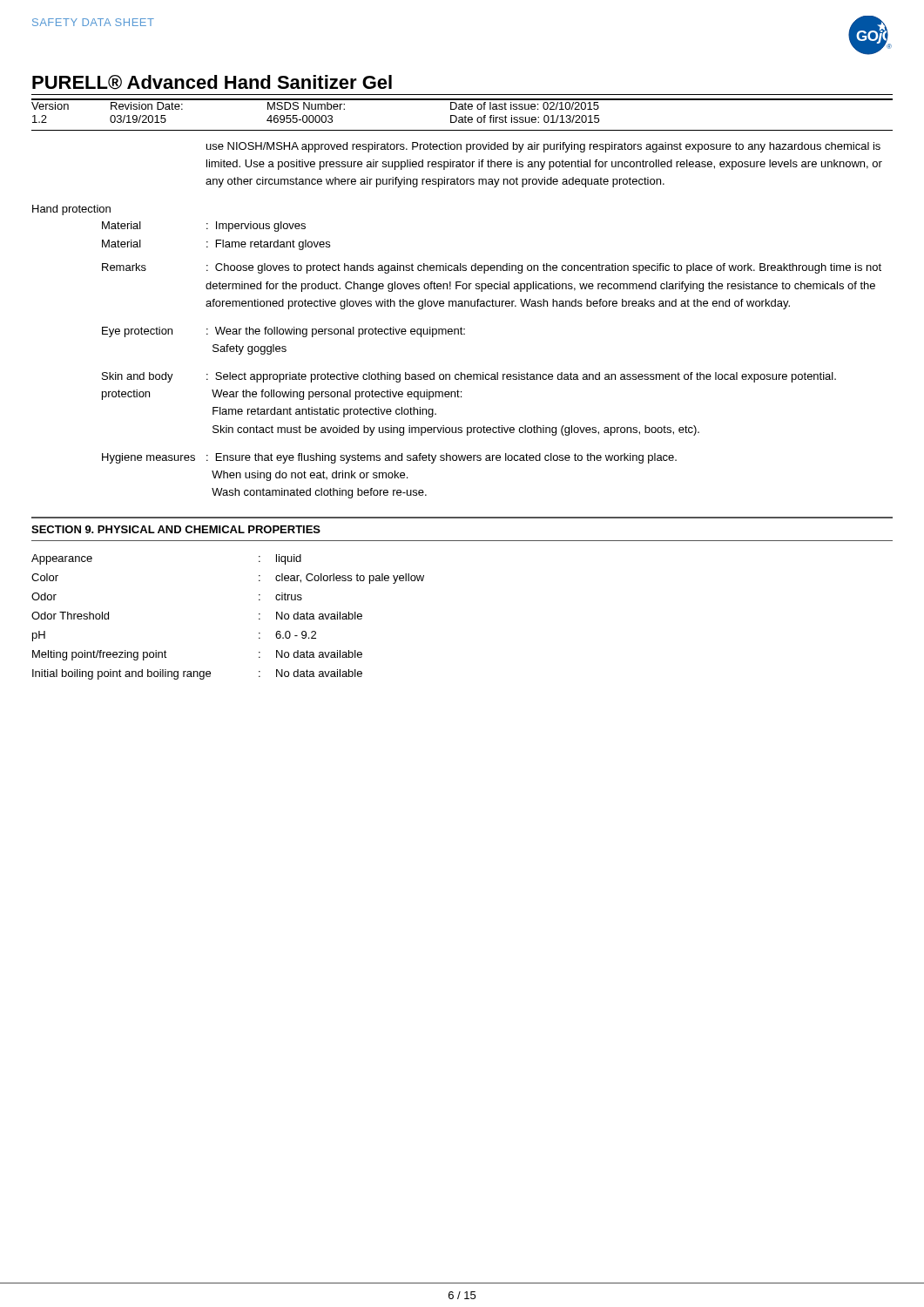Select the passage starting "Material : Flame retardant gloves"
Image resolution: width=924 pixels, height=1307 pixels.
216,245
